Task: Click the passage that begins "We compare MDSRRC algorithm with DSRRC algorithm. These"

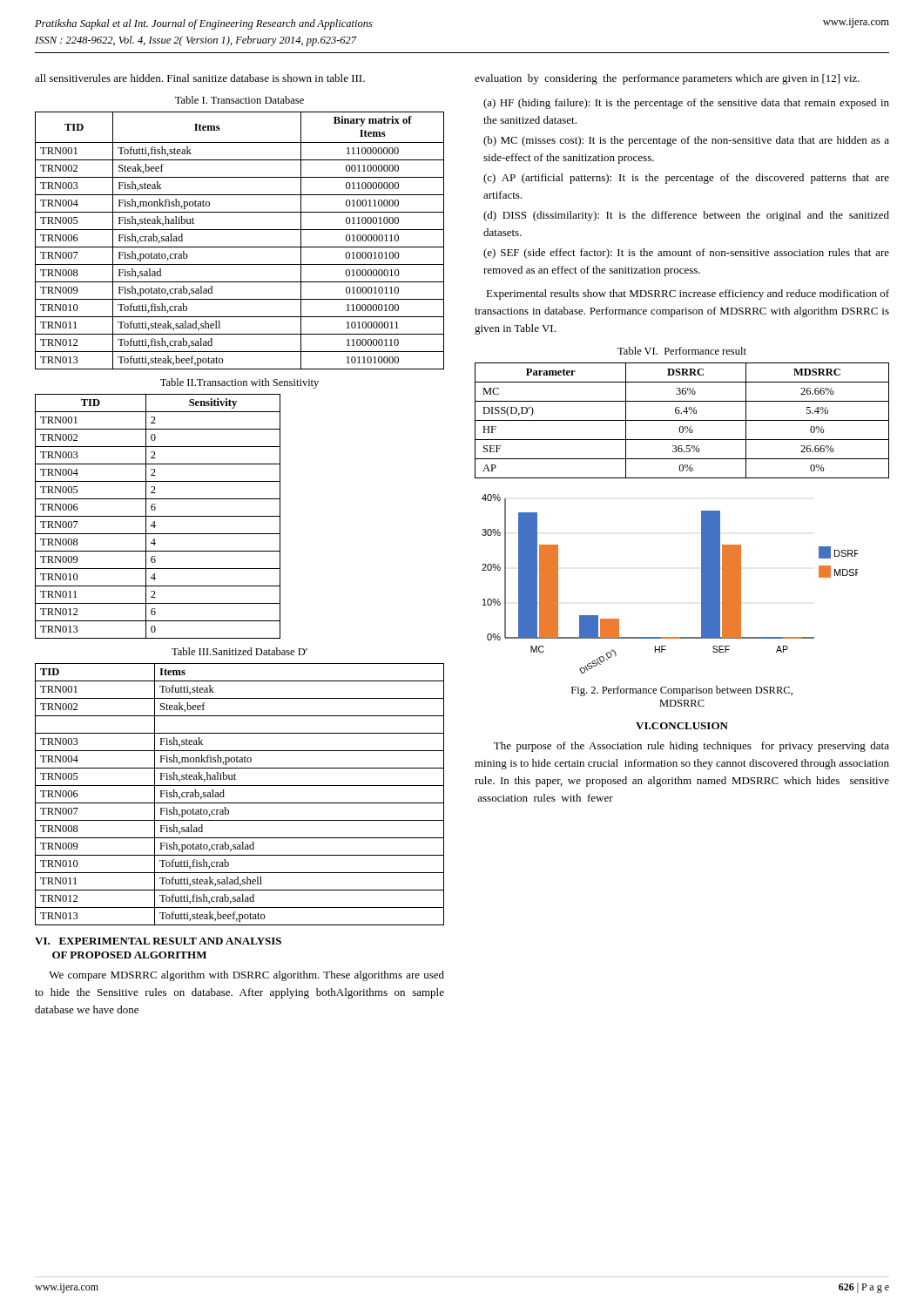Action: pyautogui.click(x=240, y=992)
